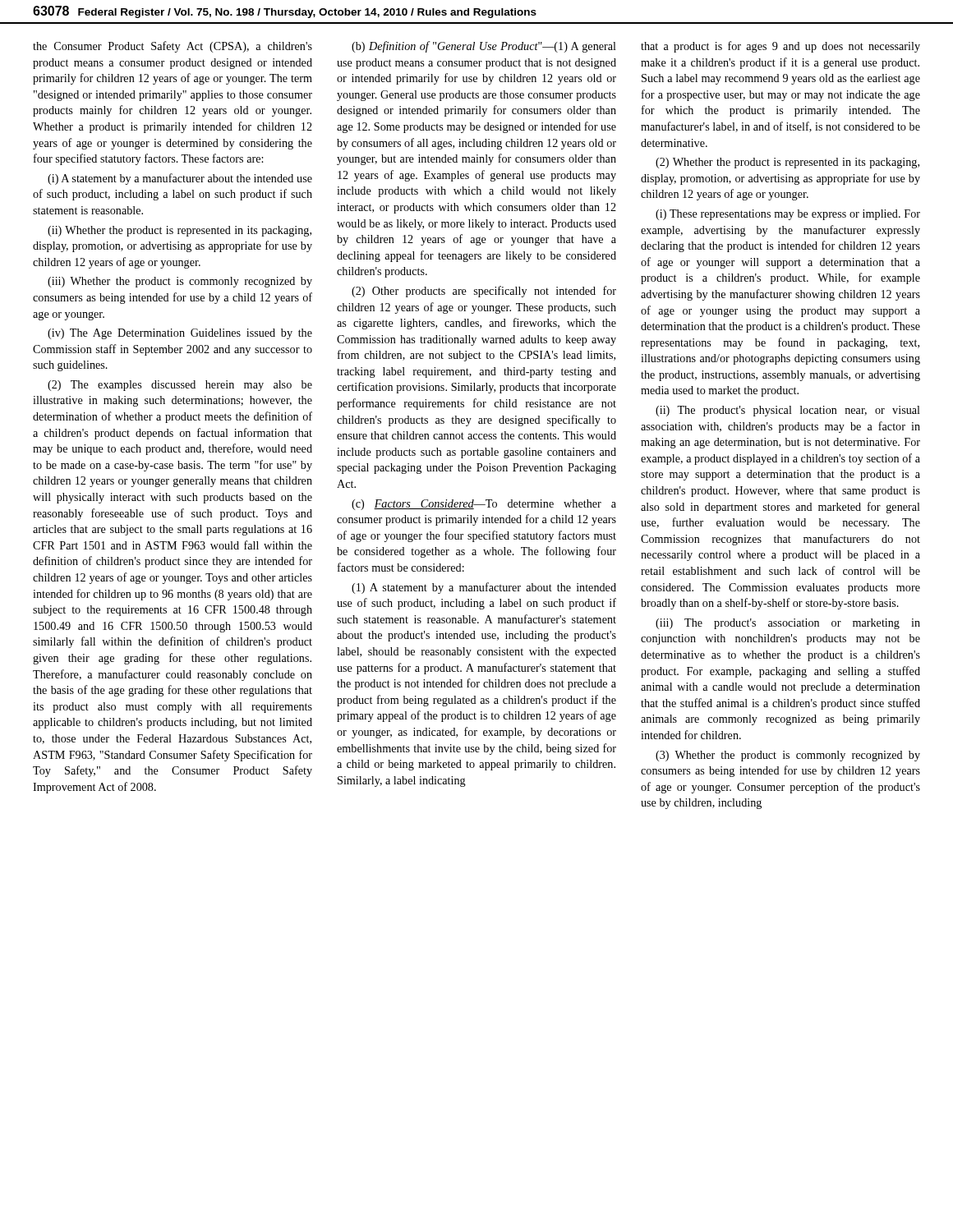953x1232 pixels.
Task: Find the list item that reads "(i) A statement"
Action: (x=173, y=195)
